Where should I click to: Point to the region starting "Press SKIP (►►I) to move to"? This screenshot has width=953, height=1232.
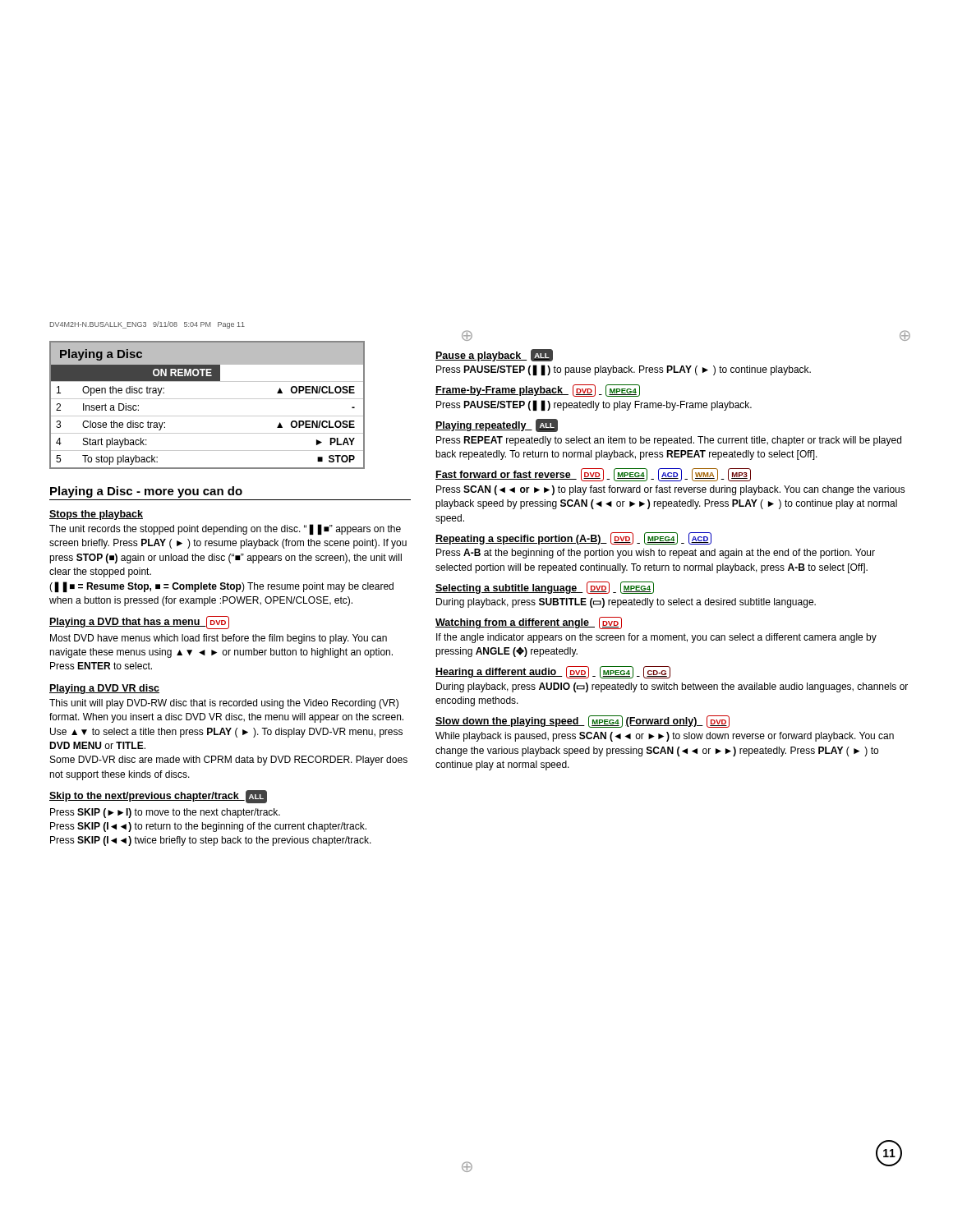click(210, 826)
